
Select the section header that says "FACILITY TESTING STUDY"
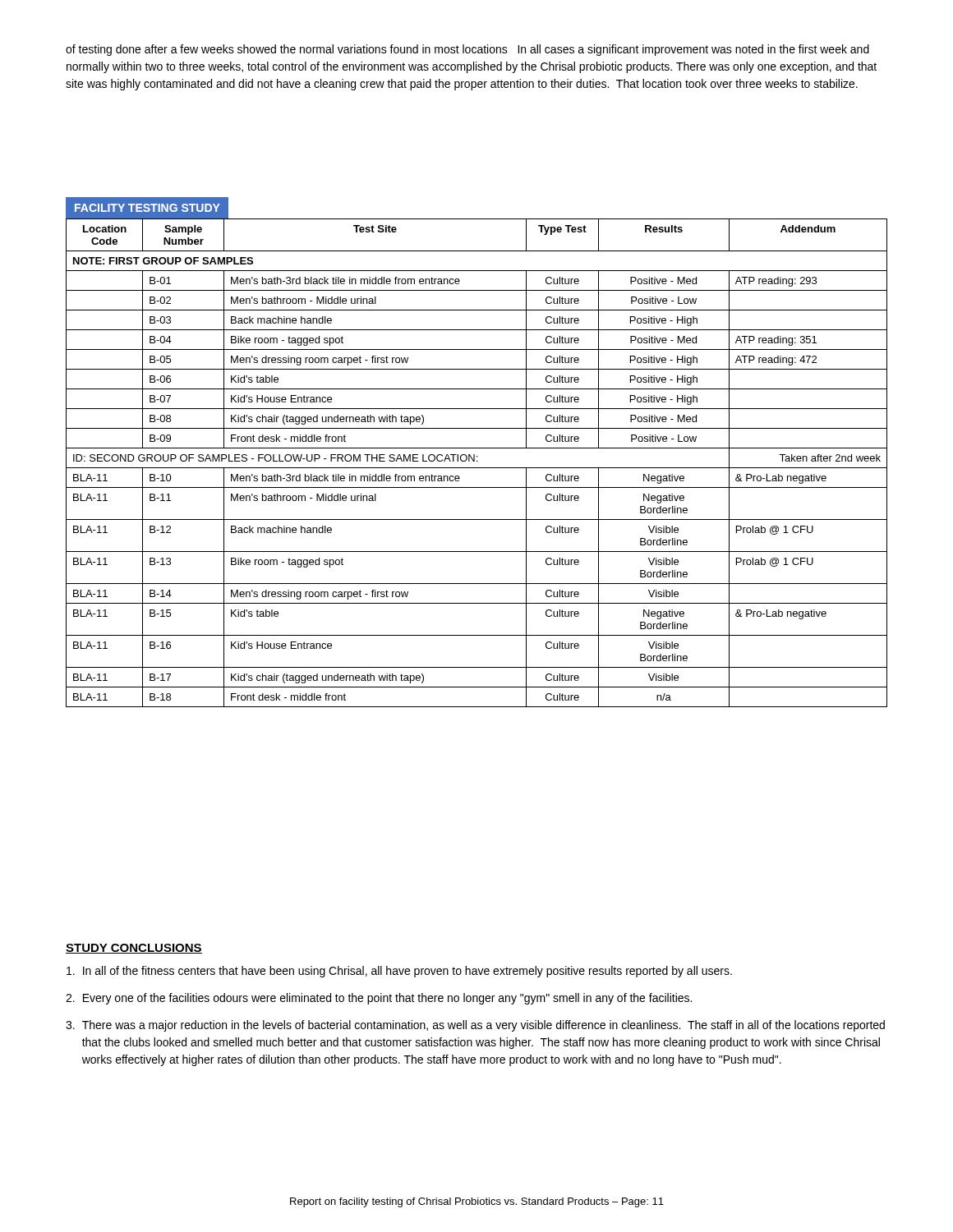147,208
